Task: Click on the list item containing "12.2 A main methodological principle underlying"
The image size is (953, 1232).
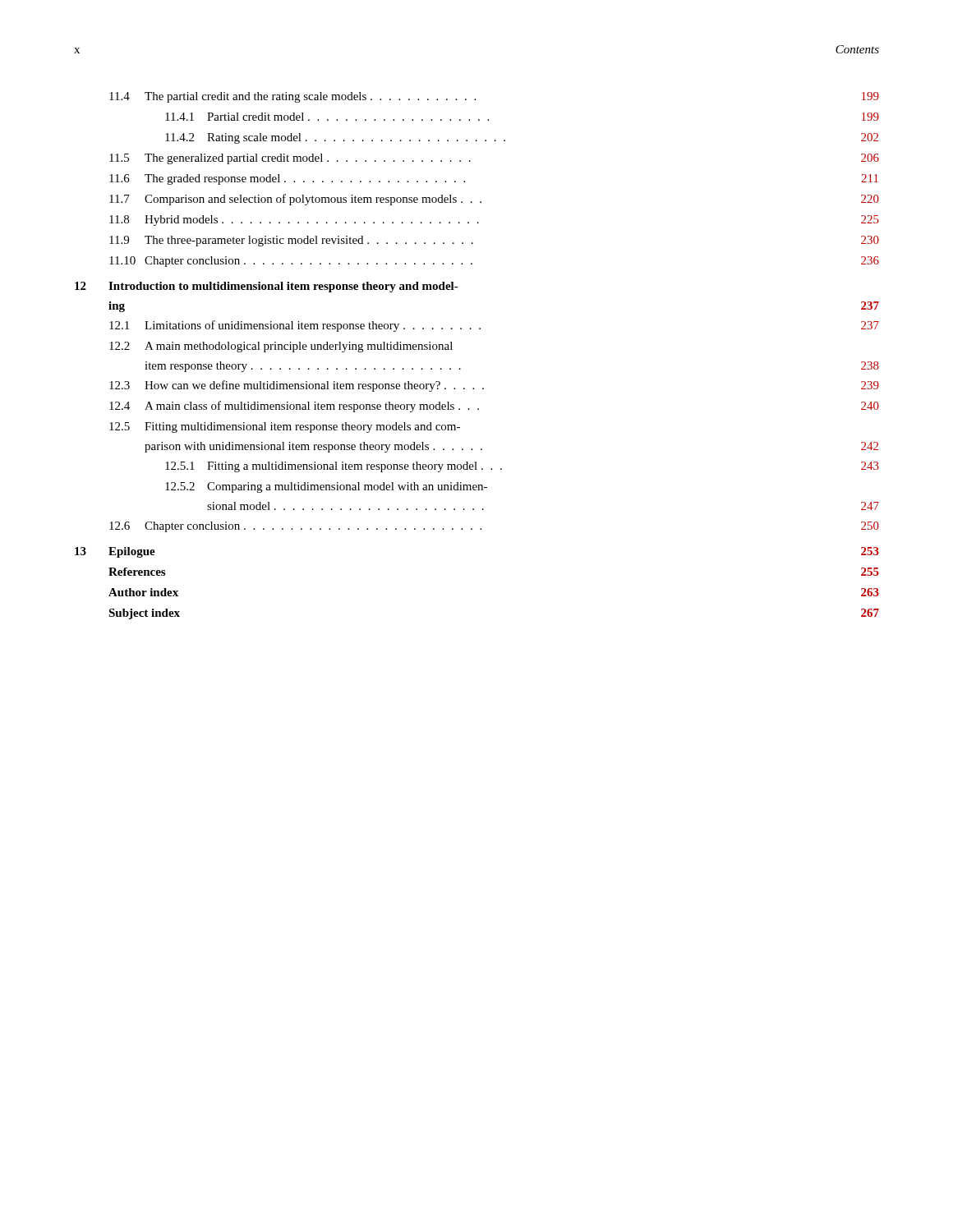Action: pos(281,347)
